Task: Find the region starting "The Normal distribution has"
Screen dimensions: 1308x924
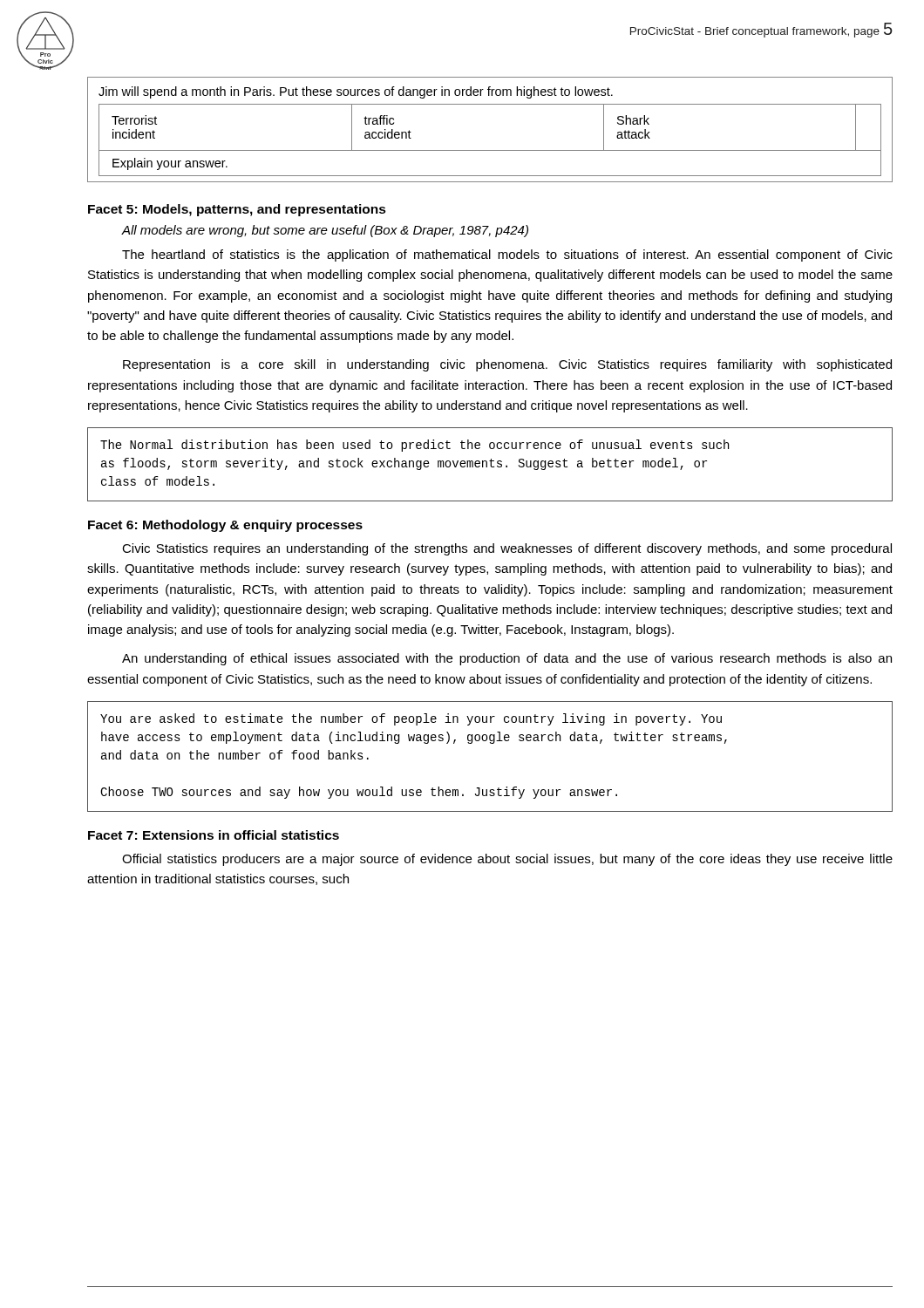Action: tap(415, 464)
